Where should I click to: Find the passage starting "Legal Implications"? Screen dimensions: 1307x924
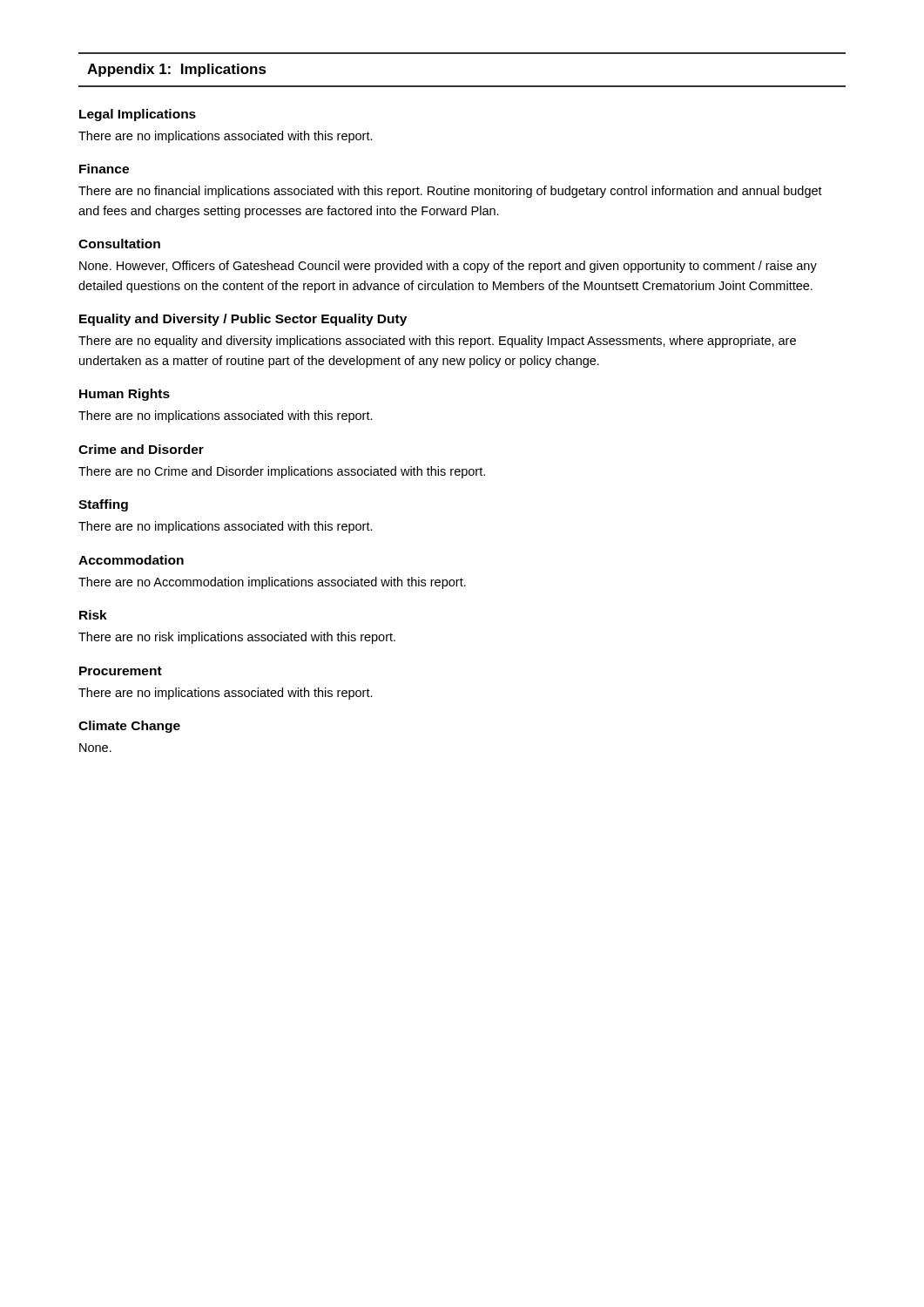coord(137,114)
